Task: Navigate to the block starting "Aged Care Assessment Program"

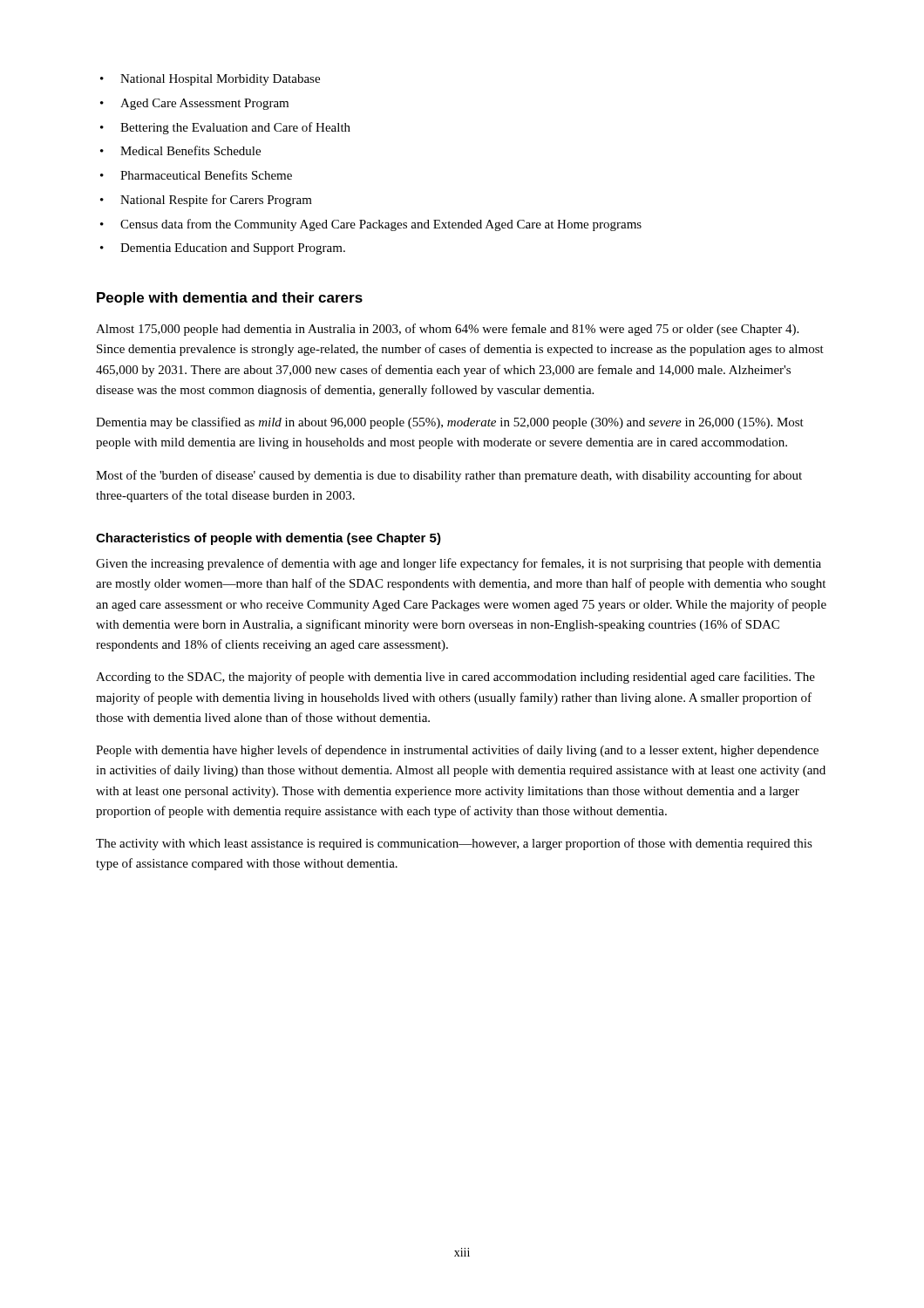Action: (x=194, y=104)
